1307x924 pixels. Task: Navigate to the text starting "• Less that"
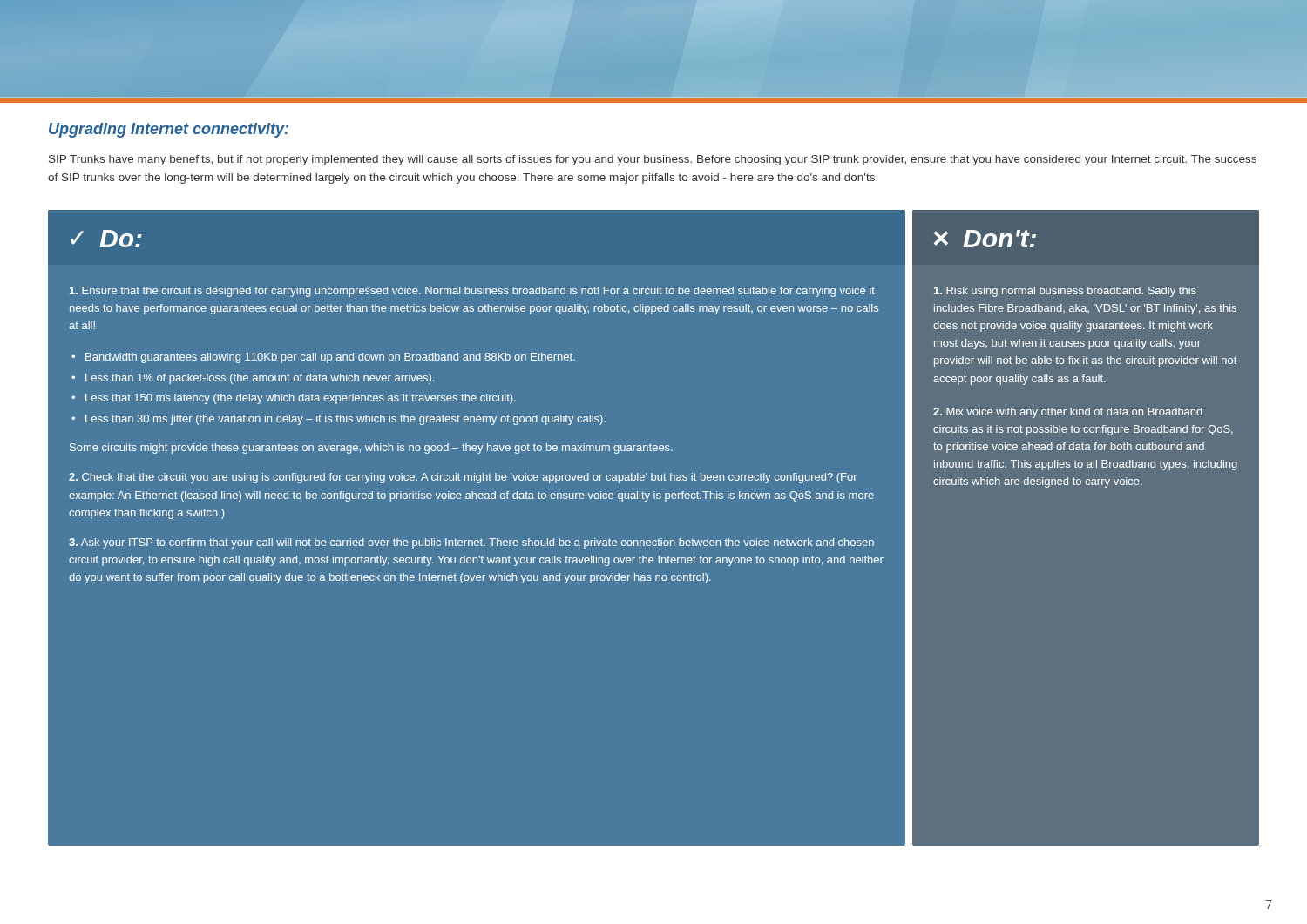[x=294, y=398]
